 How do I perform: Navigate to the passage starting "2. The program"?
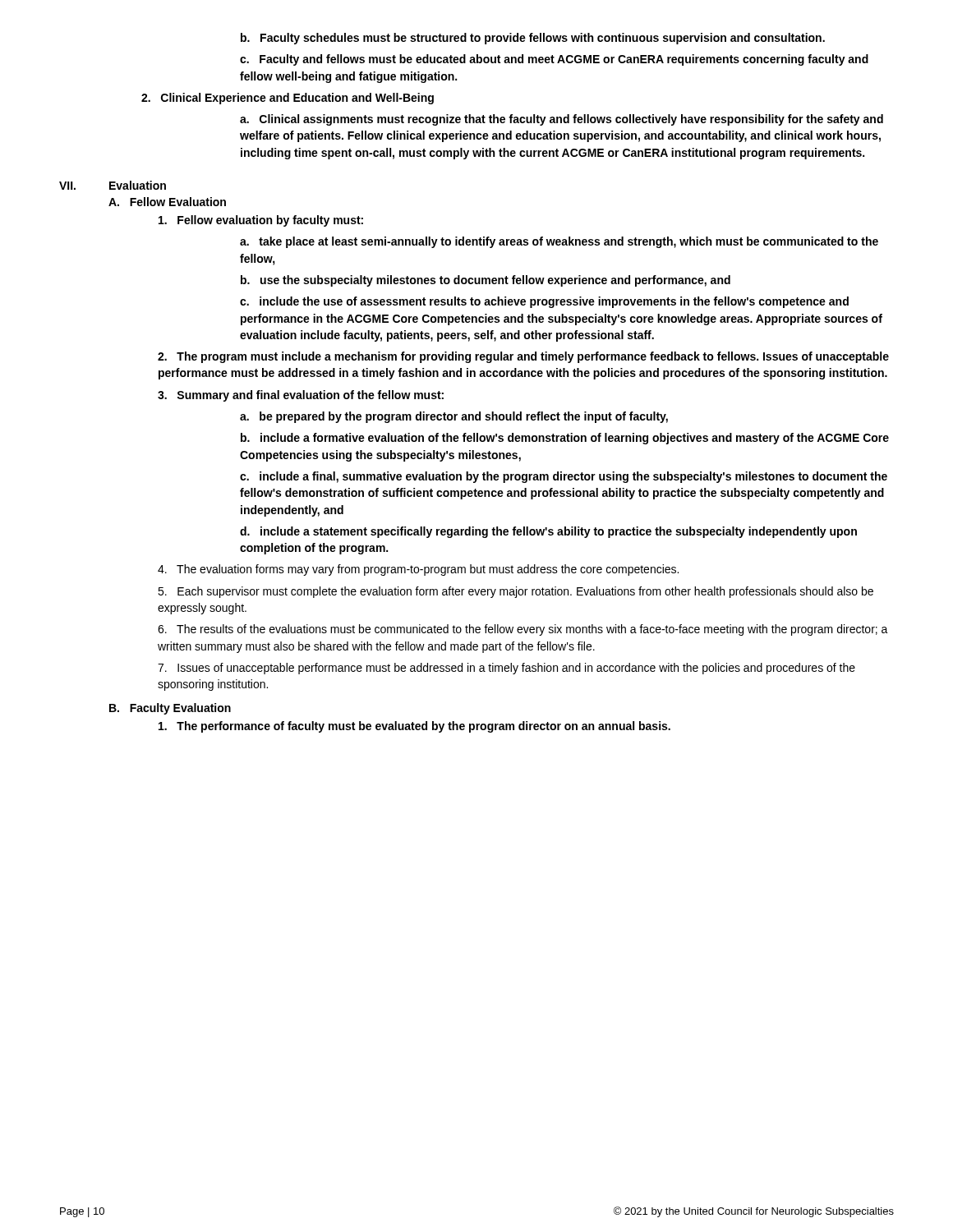coord(523,365)
